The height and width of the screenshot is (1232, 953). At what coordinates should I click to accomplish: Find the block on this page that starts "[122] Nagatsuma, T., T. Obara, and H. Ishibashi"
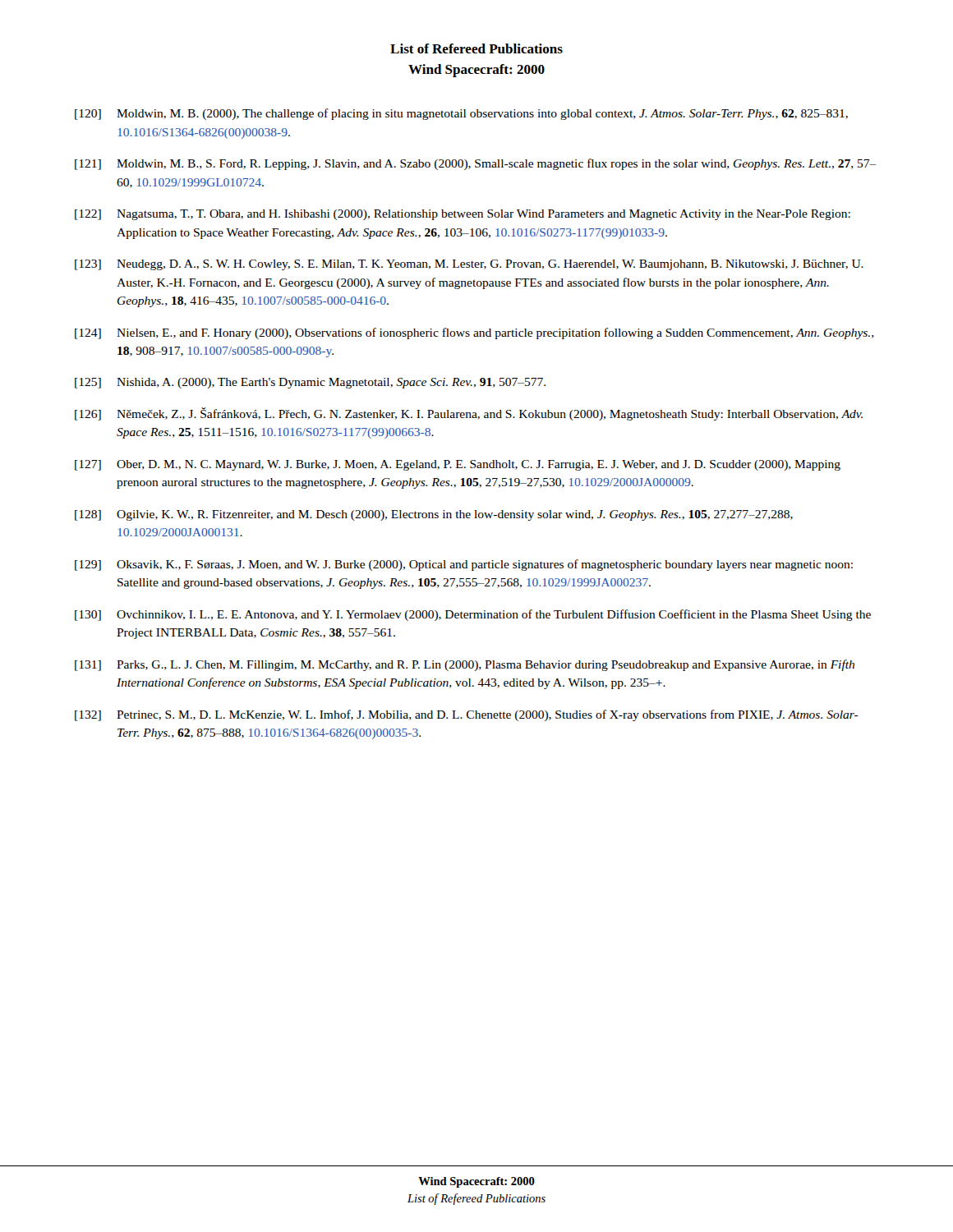(x=476, y=223)
